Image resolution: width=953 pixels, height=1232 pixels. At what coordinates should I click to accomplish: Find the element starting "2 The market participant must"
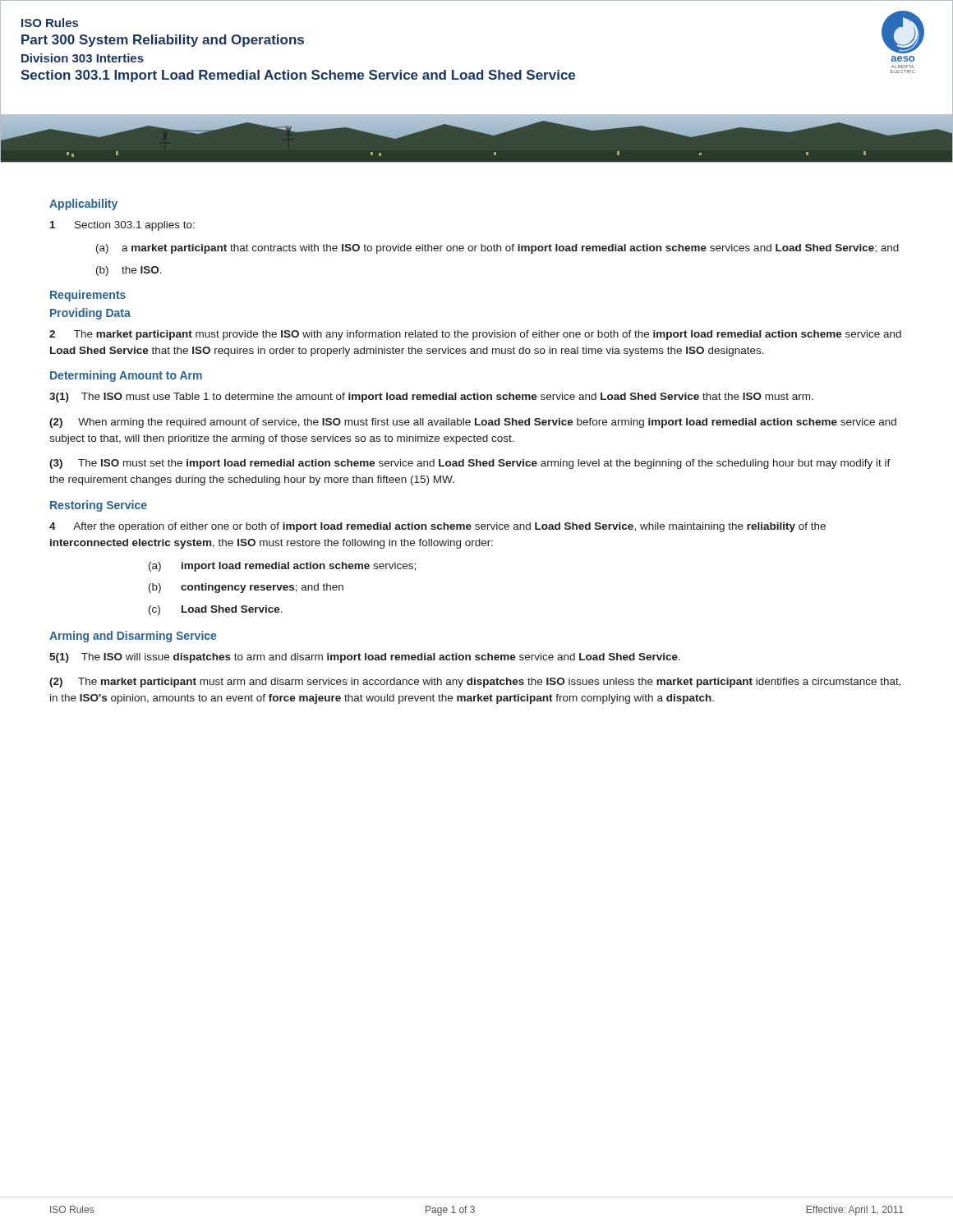(475, 342)
